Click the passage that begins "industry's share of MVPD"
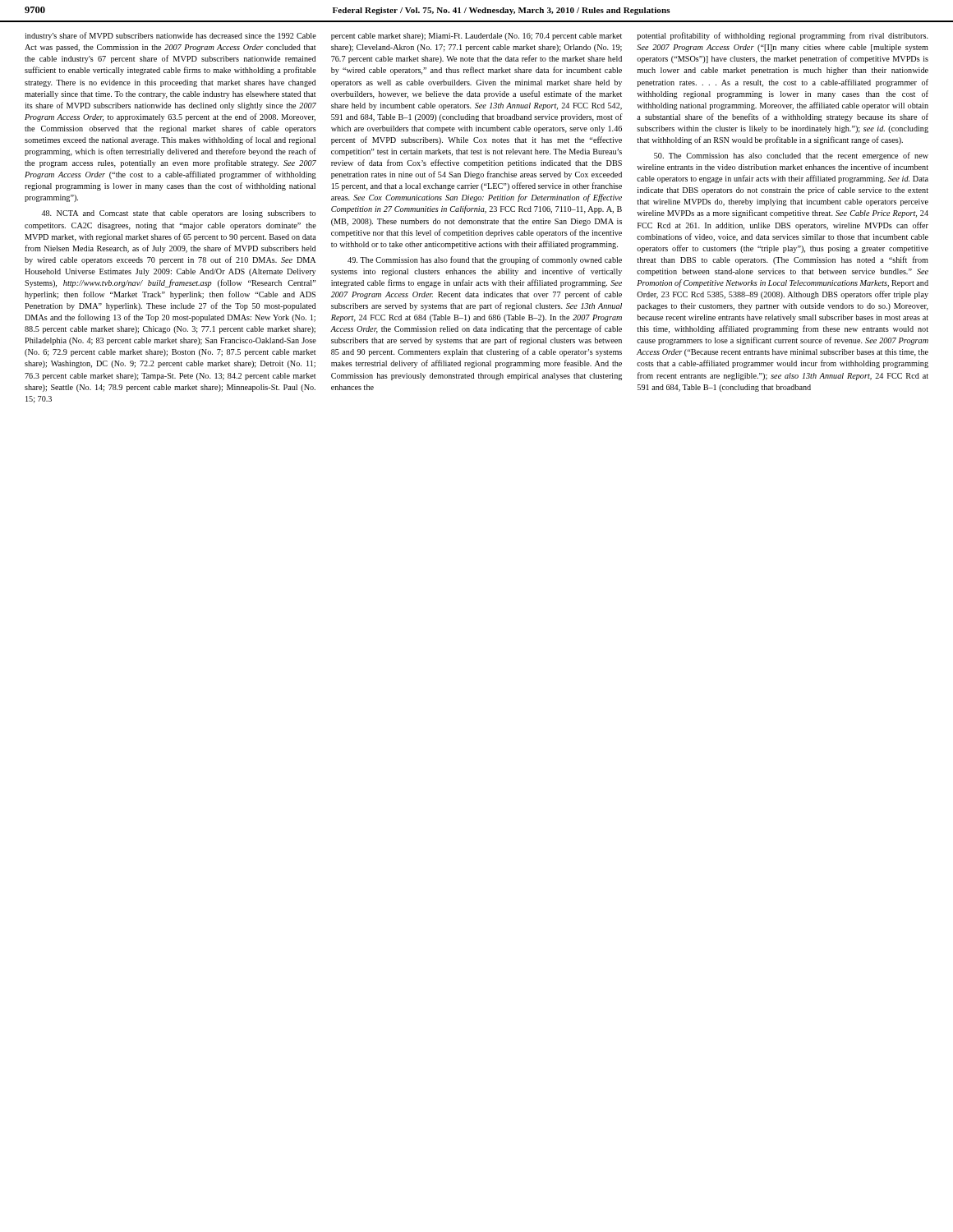 tap(170, 117)
